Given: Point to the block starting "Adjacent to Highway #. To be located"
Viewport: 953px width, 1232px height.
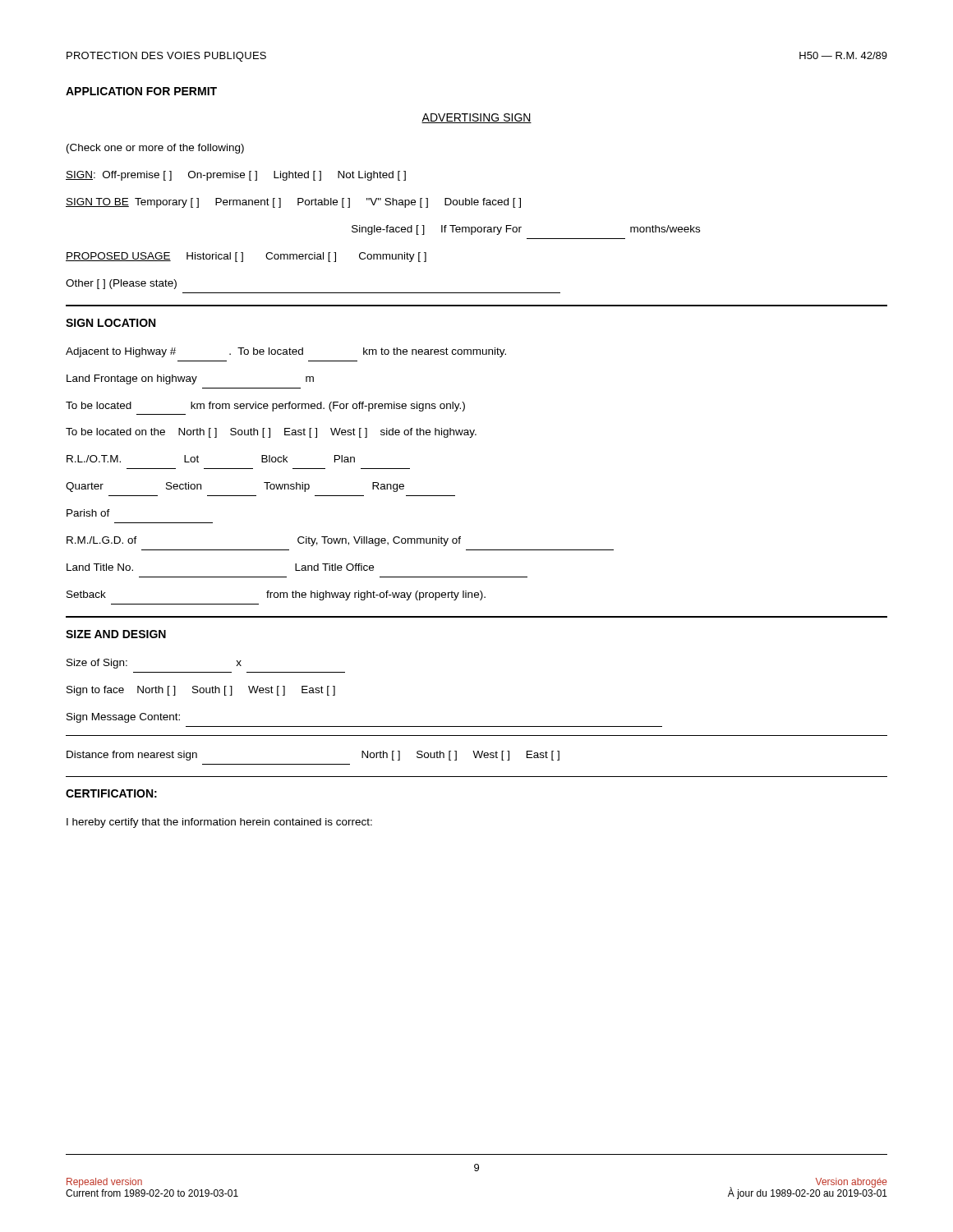Looking at the screenshot, I should [286, 352].
